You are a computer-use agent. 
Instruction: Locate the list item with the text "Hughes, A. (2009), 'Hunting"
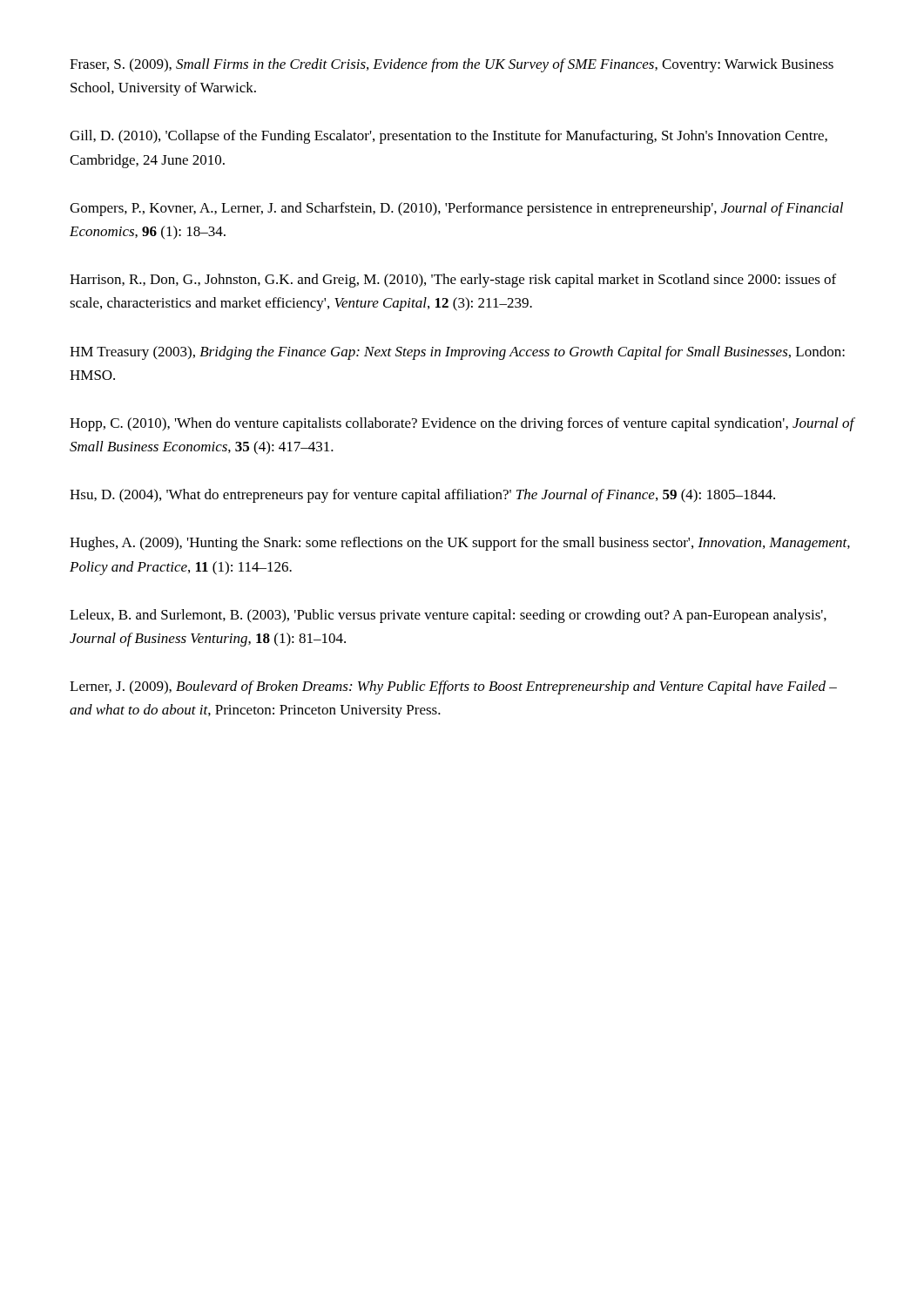460,555
